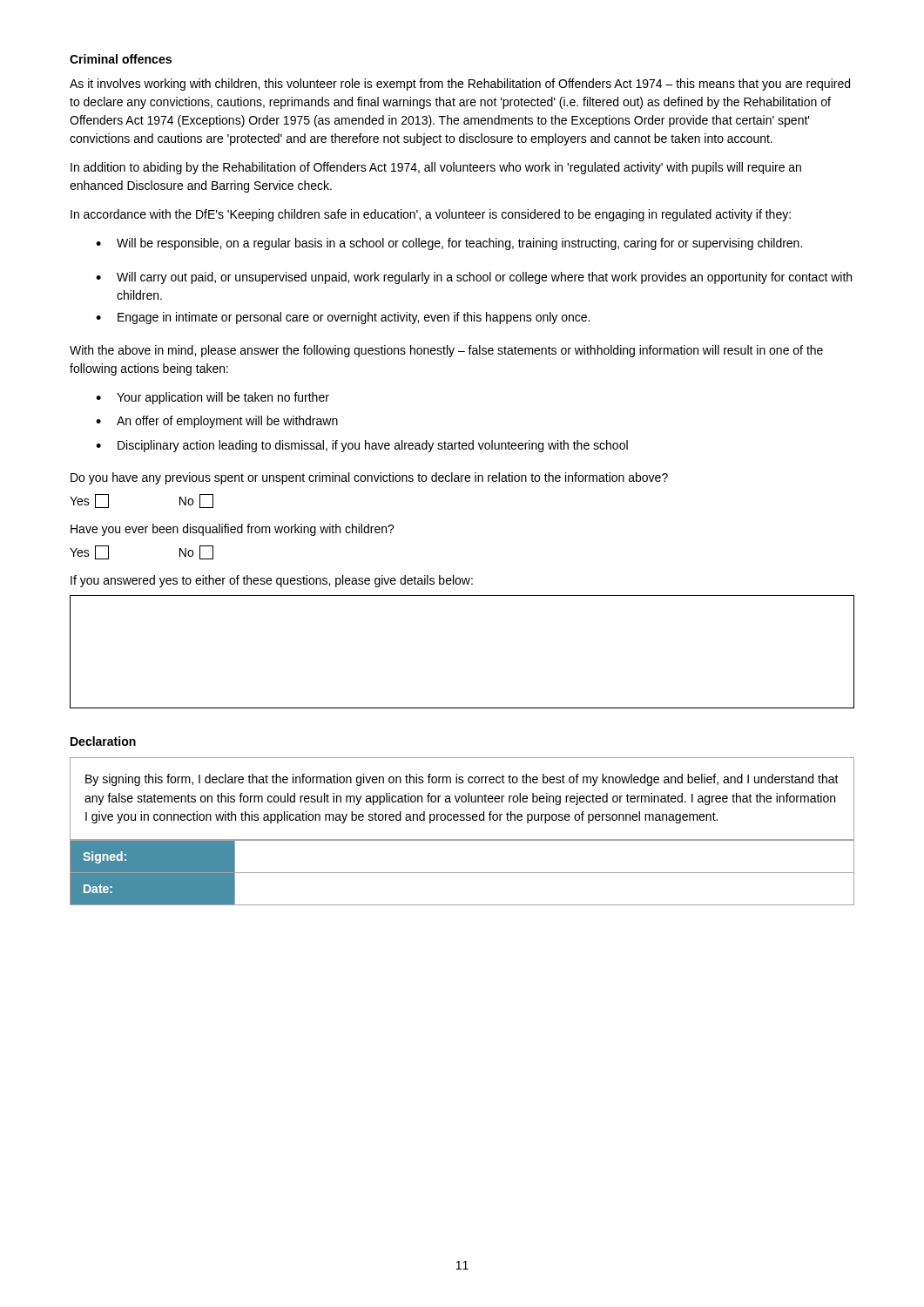Find the text block starting "• Will be responsible, on a regular basis"
The width and height of the screenshot is (924, 1307).
475,245
